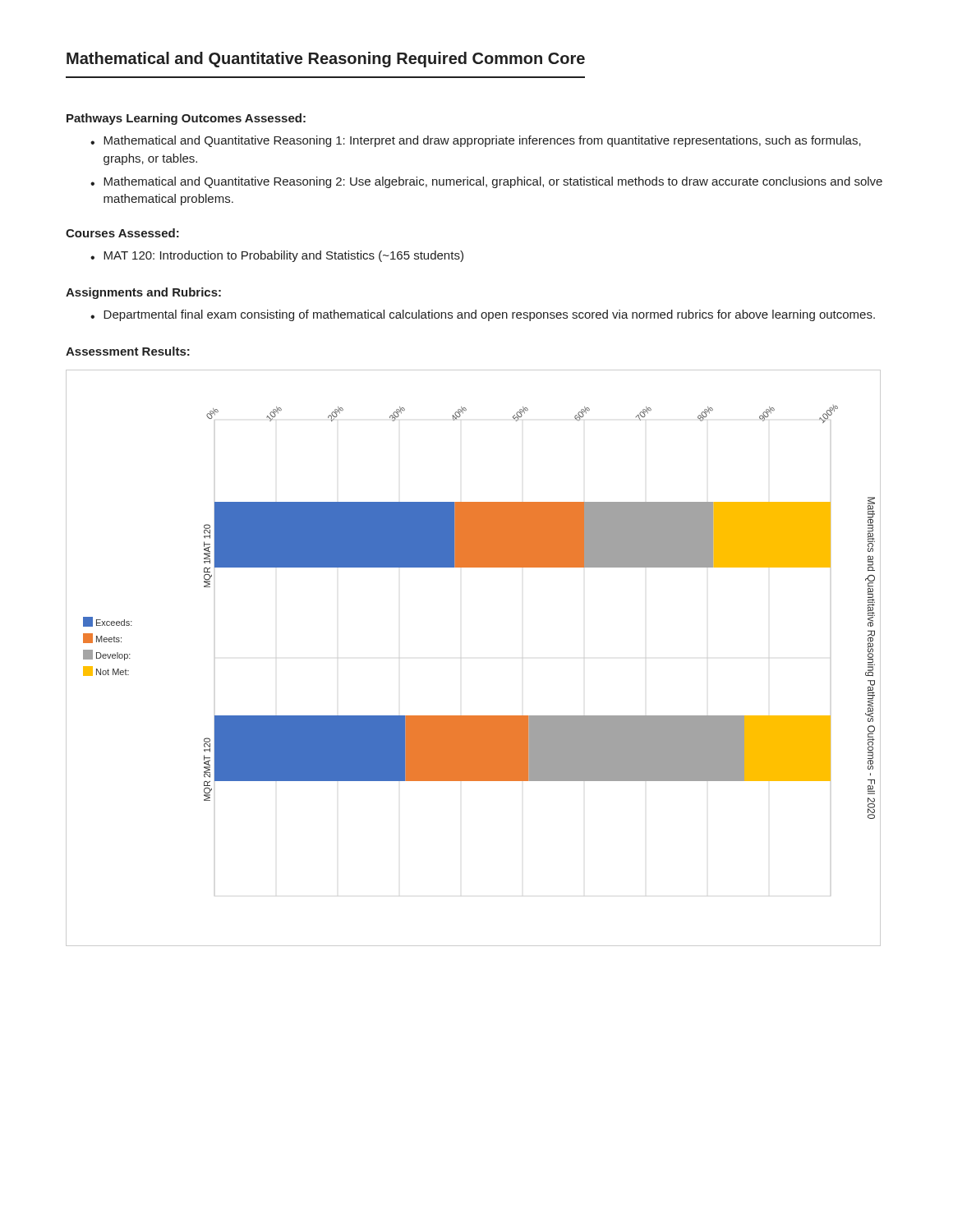Find the block starting "Mathematical and Quantitative Reasoning"
Image resolution: width=953 pixels, height=1232 pixels.
tap(325, 58)
